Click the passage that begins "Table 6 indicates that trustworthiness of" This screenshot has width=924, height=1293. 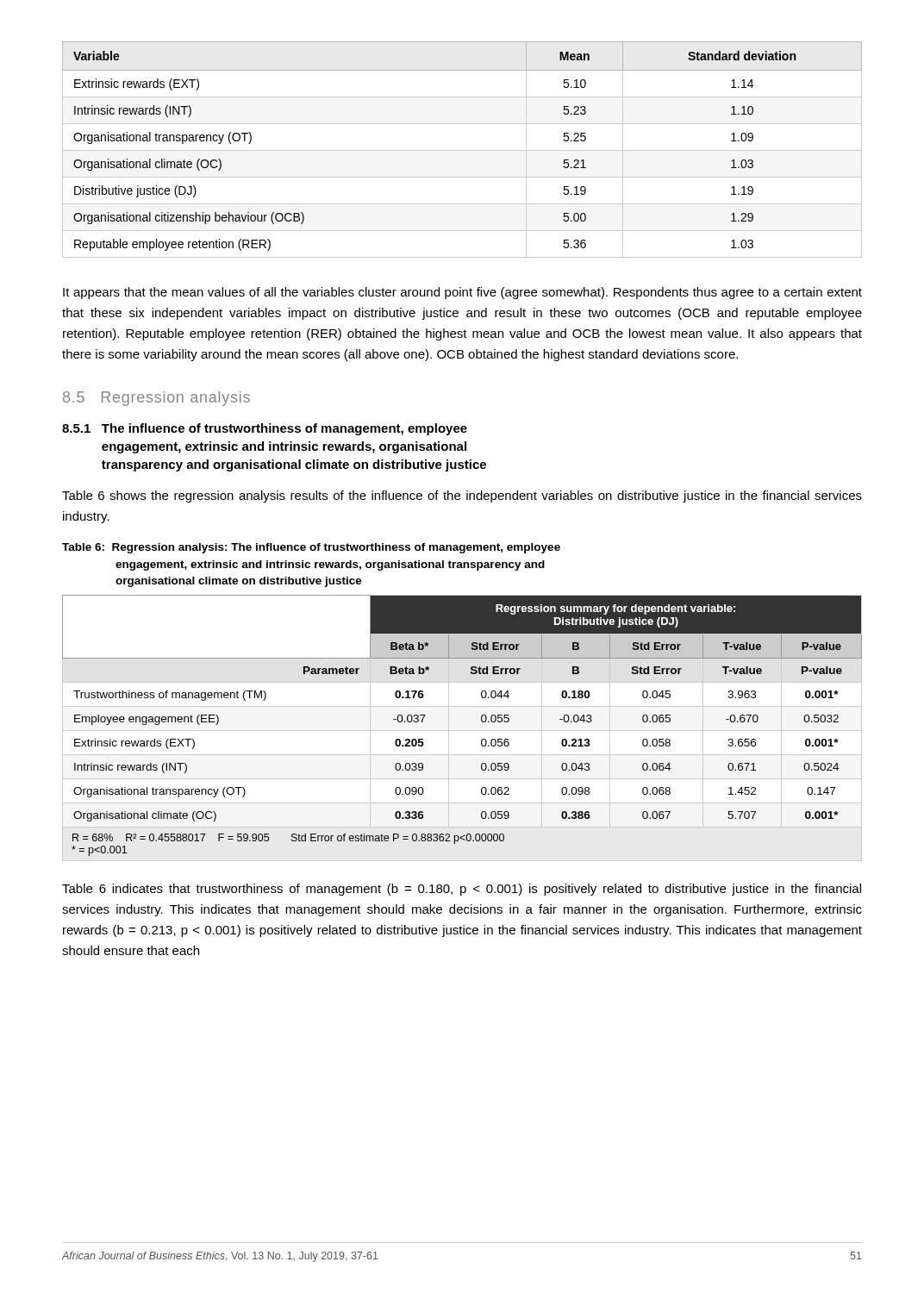(462, 919)
